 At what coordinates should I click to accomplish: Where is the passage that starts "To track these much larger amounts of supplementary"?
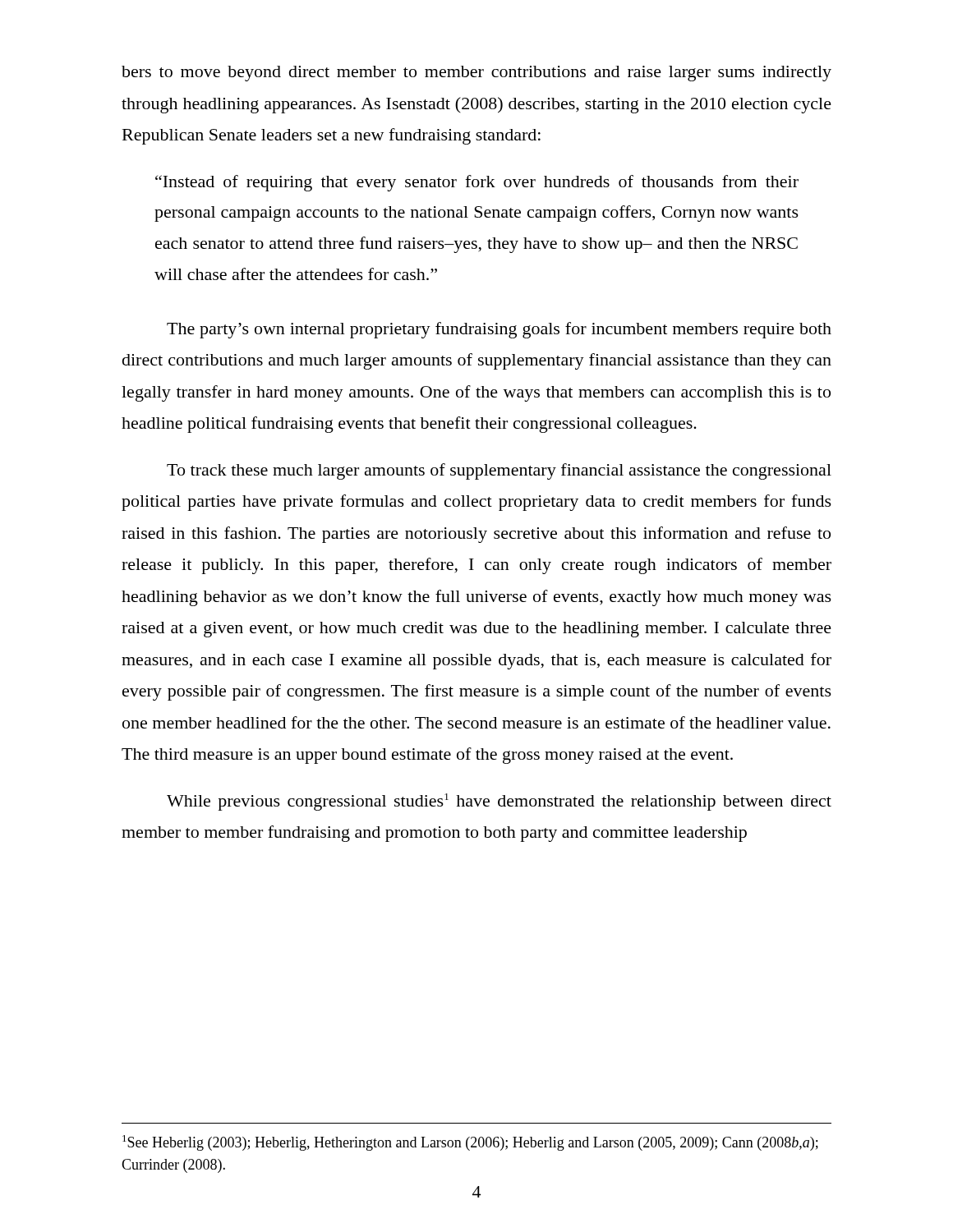pos(476,612)
